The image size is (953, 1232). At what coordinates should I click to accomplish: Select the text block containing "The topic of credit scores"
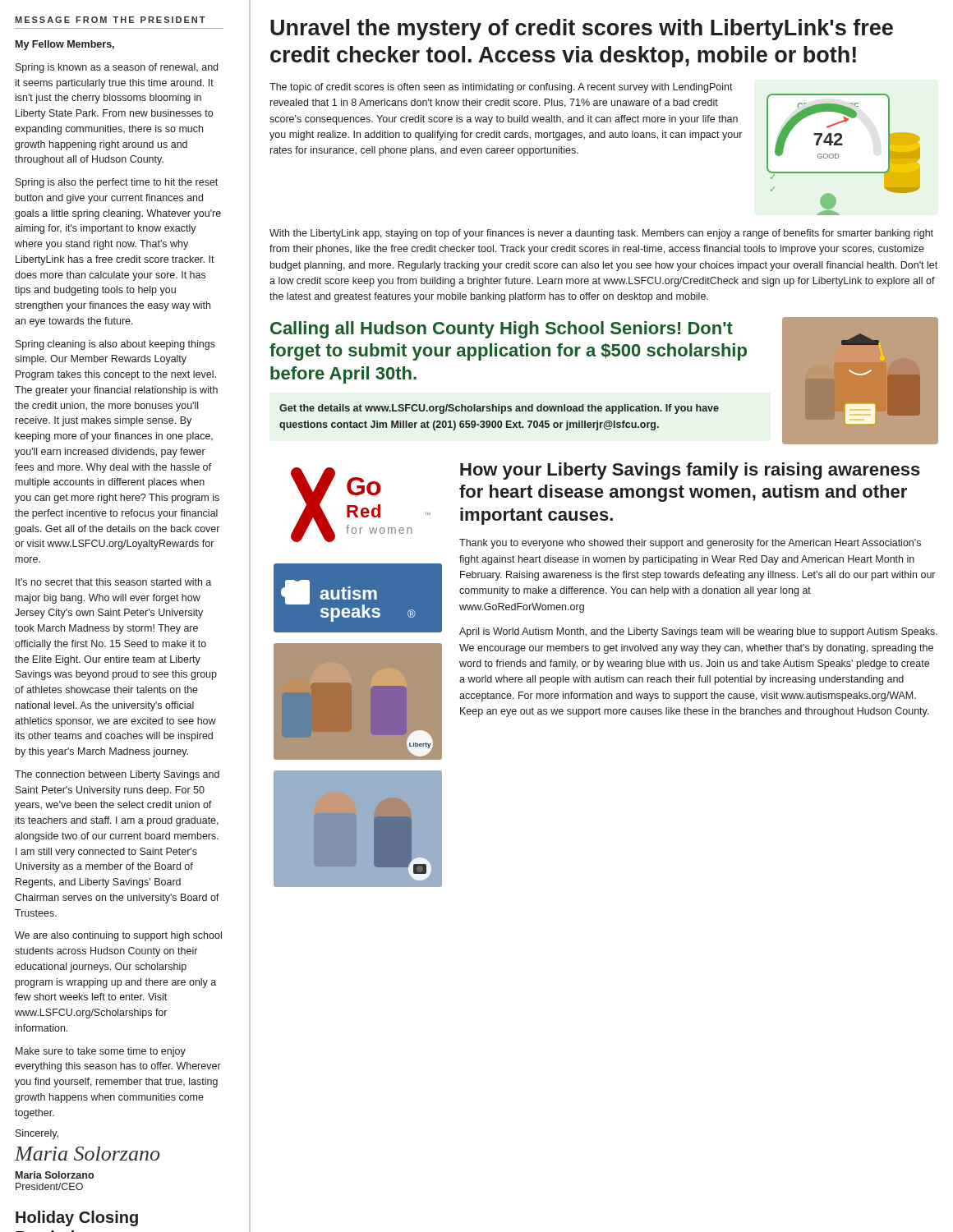click(x=506, y=119)
